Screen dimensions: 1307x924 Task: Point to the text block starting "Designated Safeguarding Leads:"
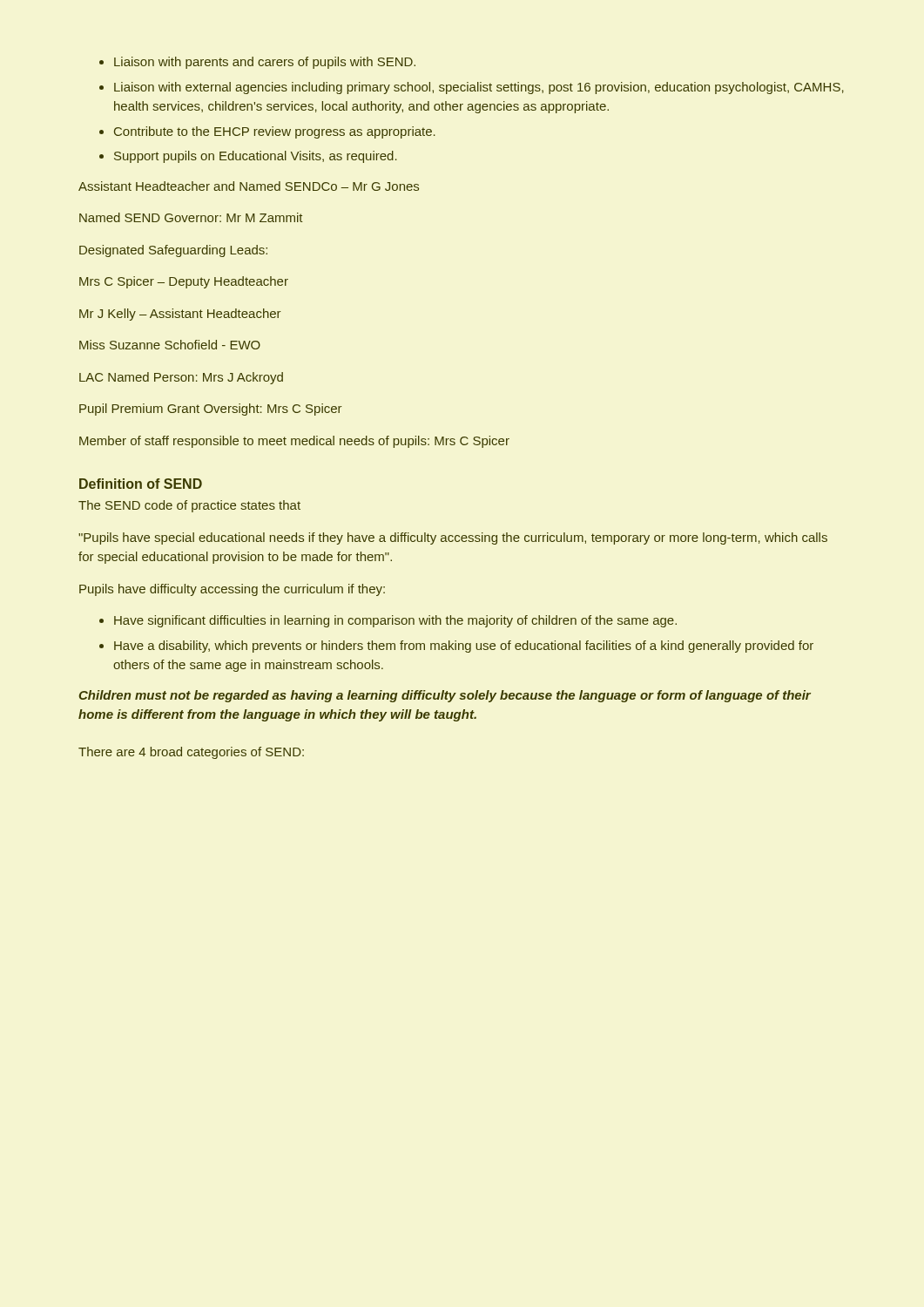tap(174, 249)
